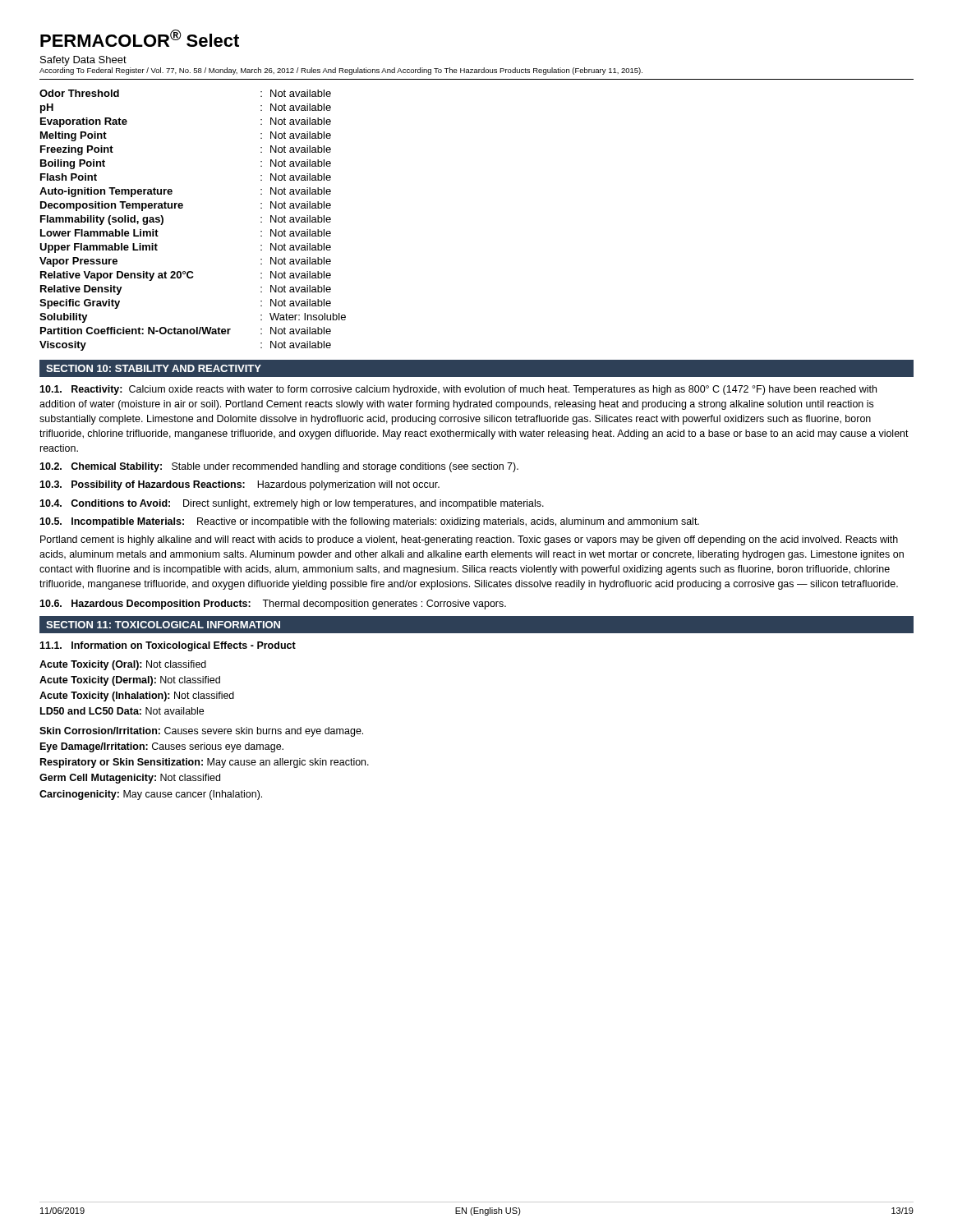Select the text block containing "3. Possibility of"

[x=240, y=485]
